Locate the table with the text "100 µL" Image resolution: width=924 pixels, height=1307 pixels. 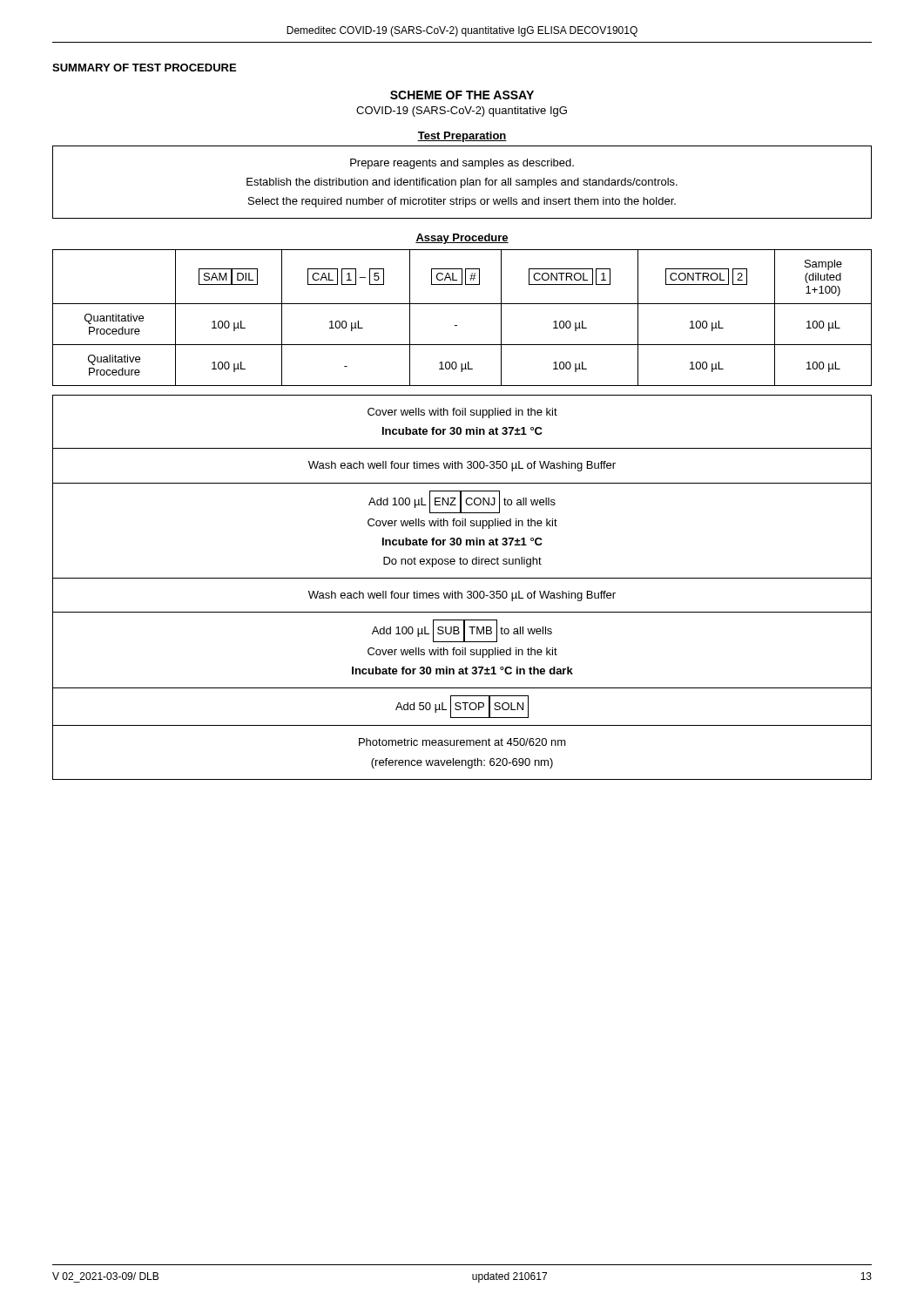pyautogui.click(x=462, y=318)
